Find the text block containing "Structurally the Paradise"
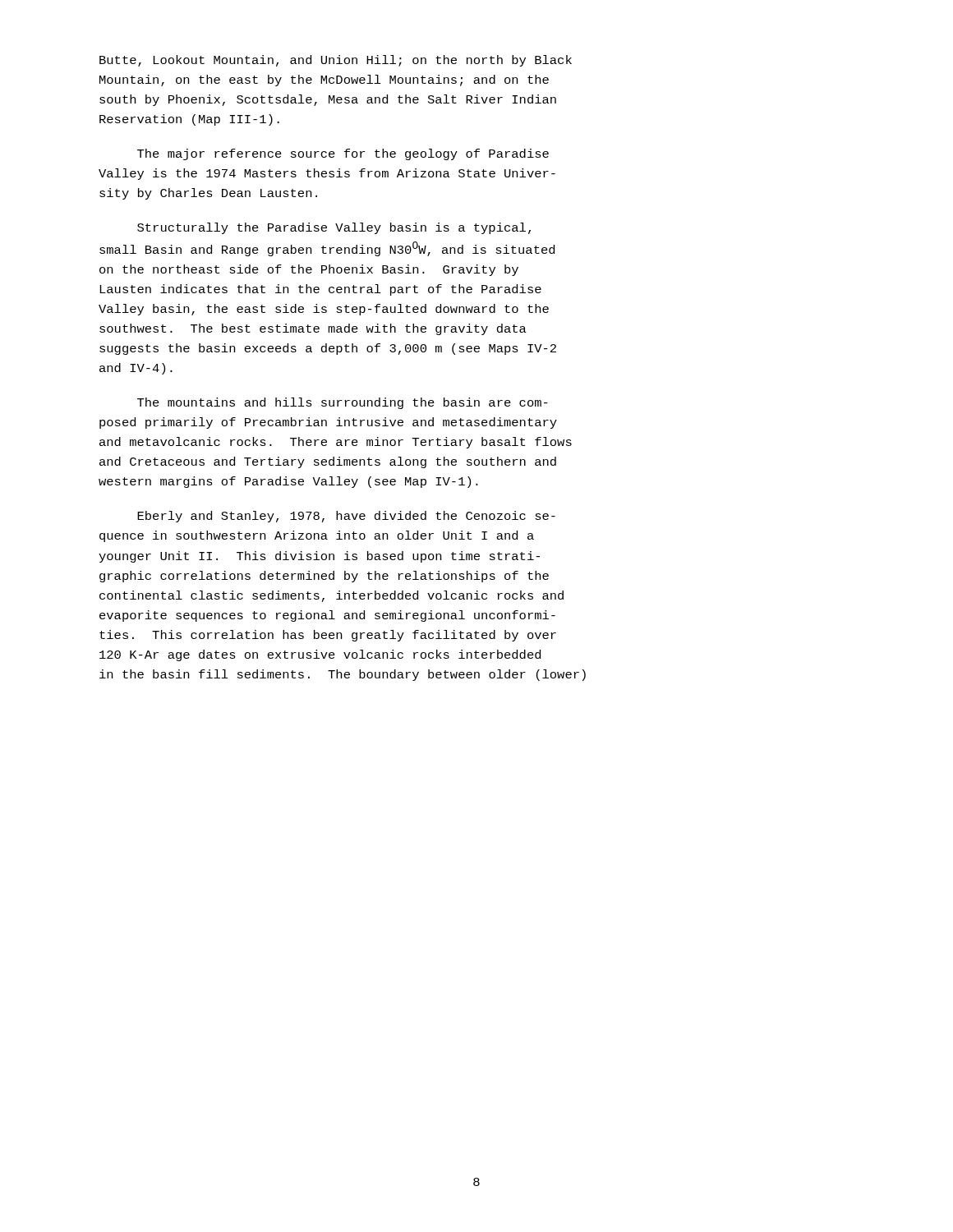The height and width of the screenshot is (1232, 953). tap(328, 299)
